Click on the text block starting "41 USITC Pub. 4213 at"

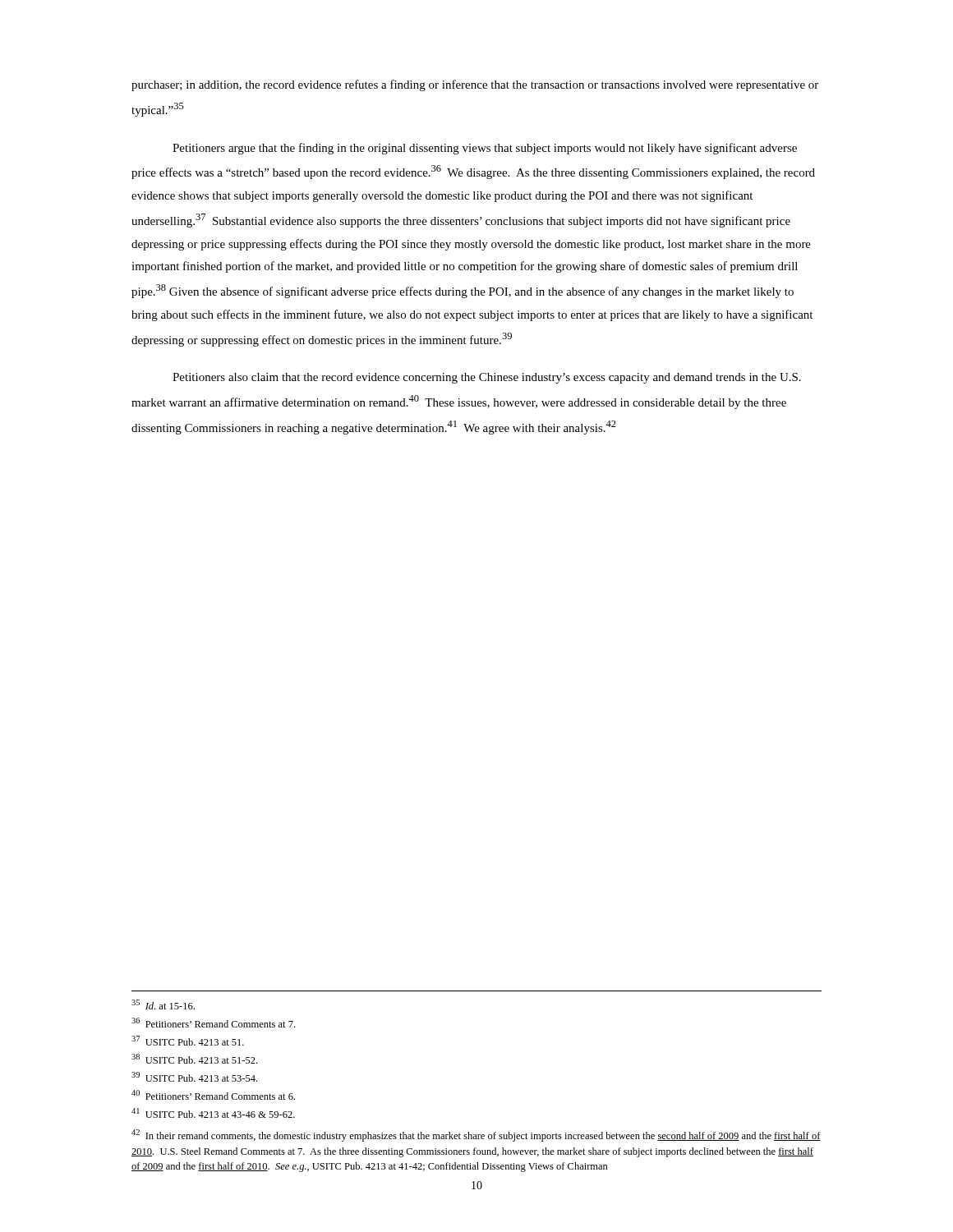[213, 1113]
